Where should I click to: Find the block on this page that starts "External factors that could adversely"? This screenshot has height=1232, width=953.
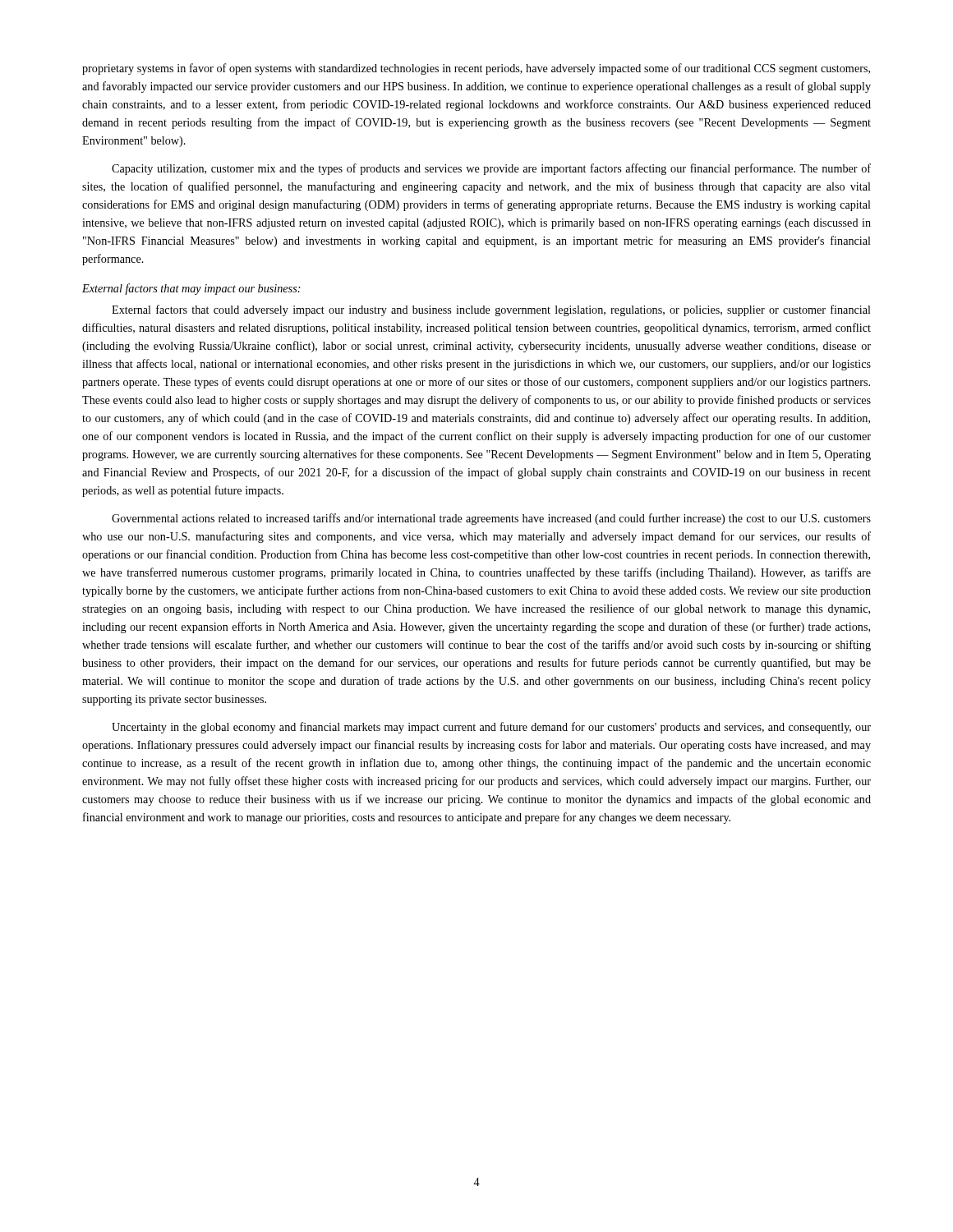pyautogui.click(x=476, y=400)
